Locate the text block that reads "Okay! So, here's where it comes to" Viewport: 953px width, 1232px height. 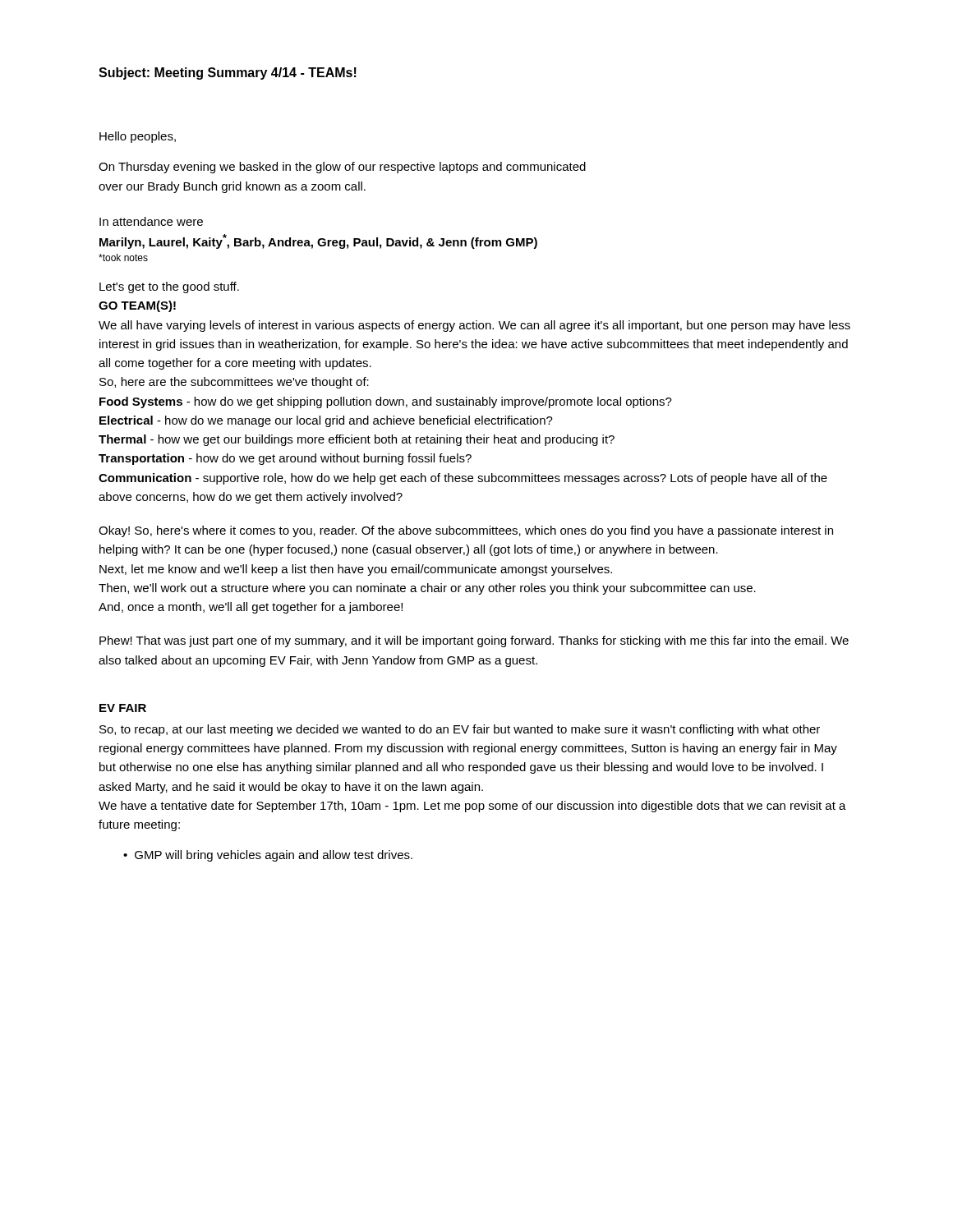(x=466, y=568)
